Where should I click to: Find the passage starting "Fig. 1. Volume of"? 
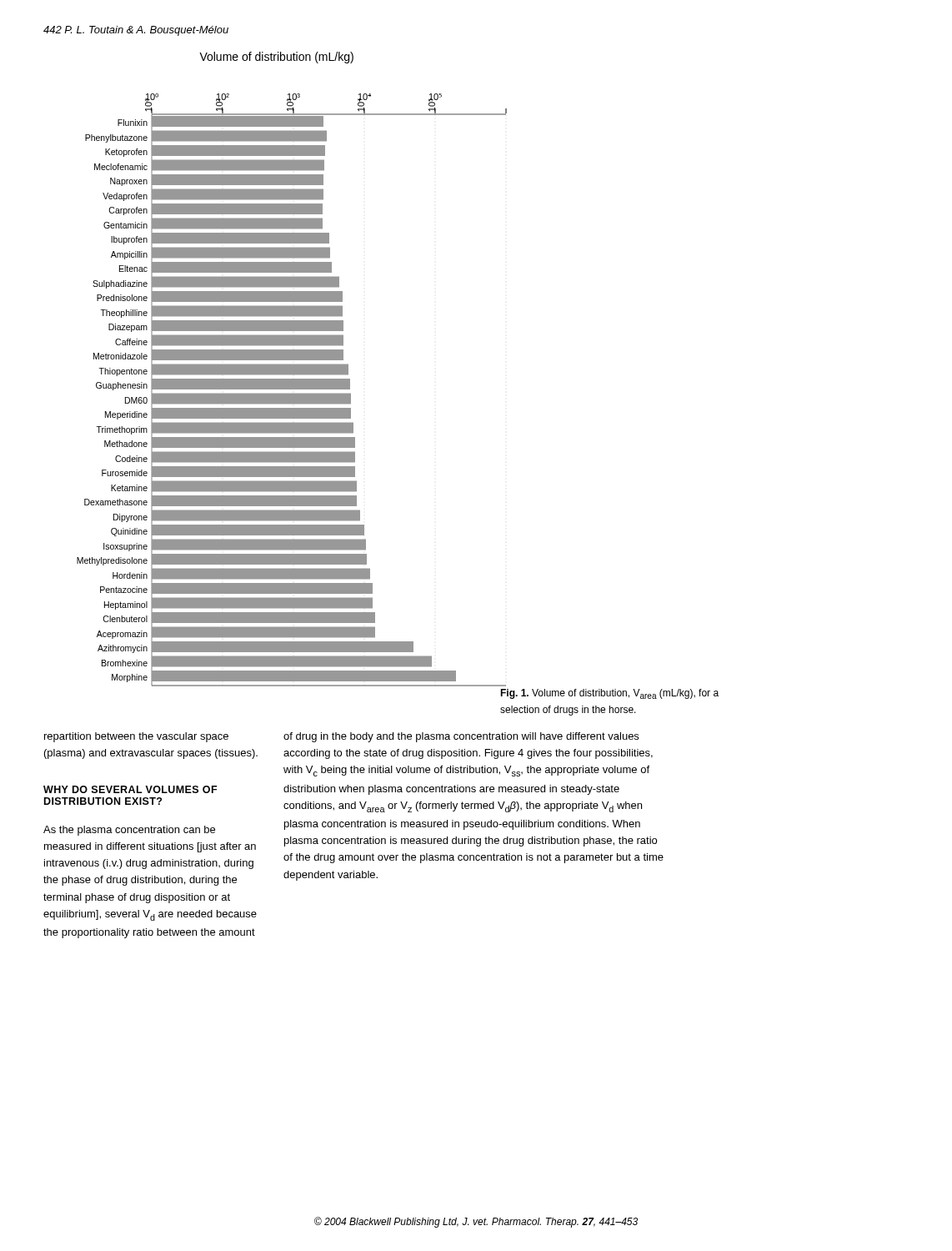609,702
